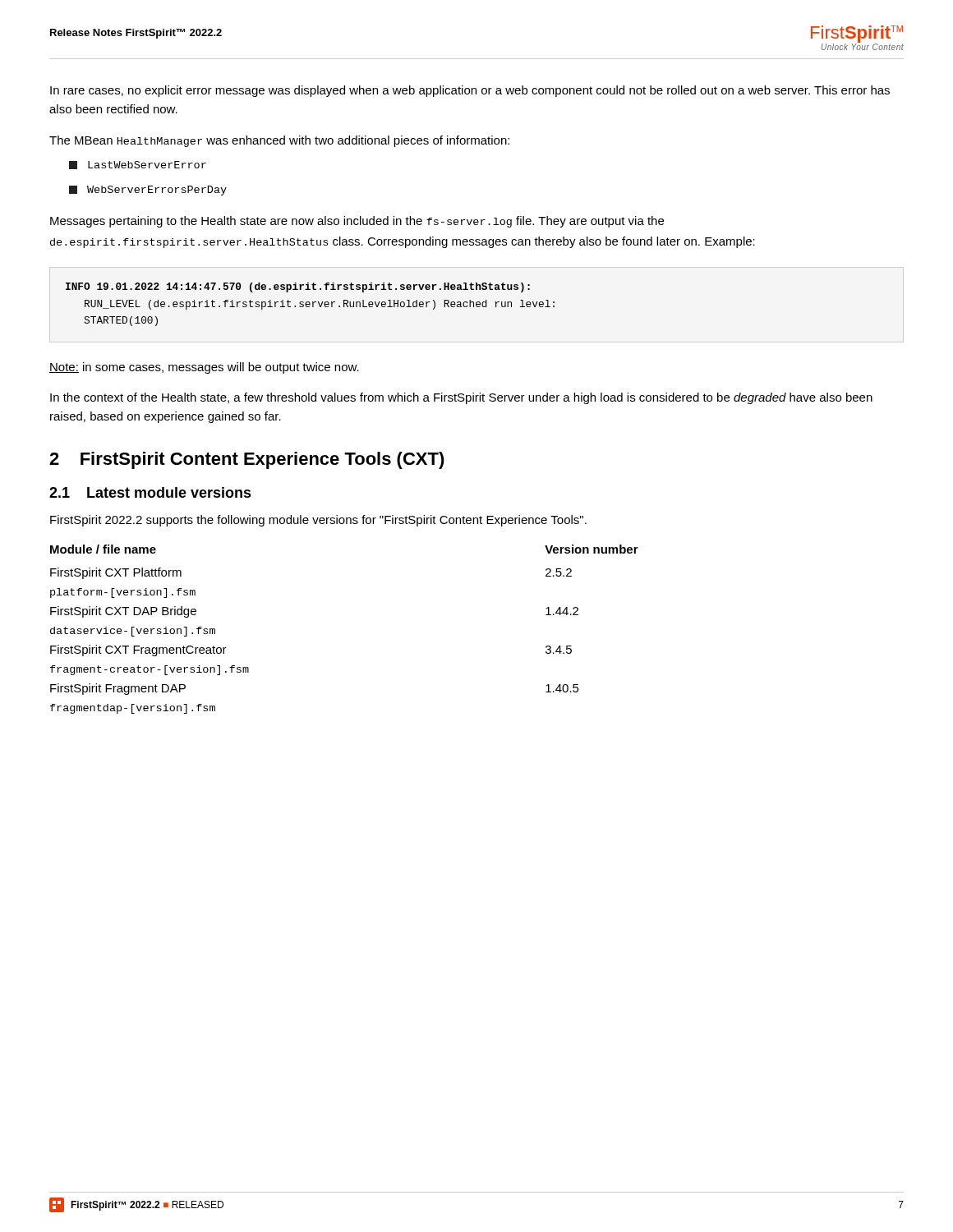The width and height of the screenshot is (953, 1232).
Task: Locate the text block with the text "In rare cases, no explicit"
Action: coord(470,99)
